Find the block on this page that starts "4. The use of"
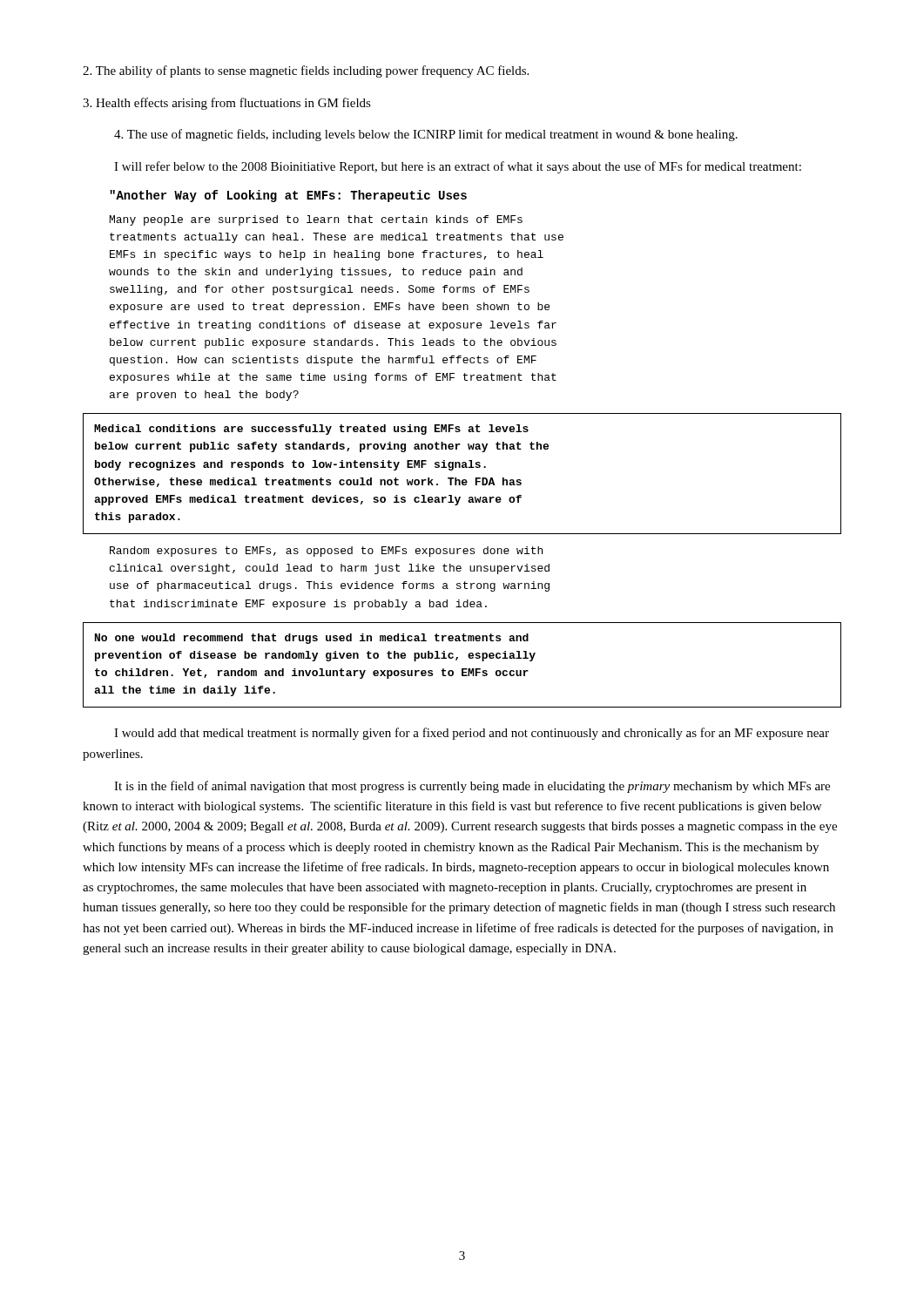Viewport: 924px width, 1307px height. pos(426,134)
